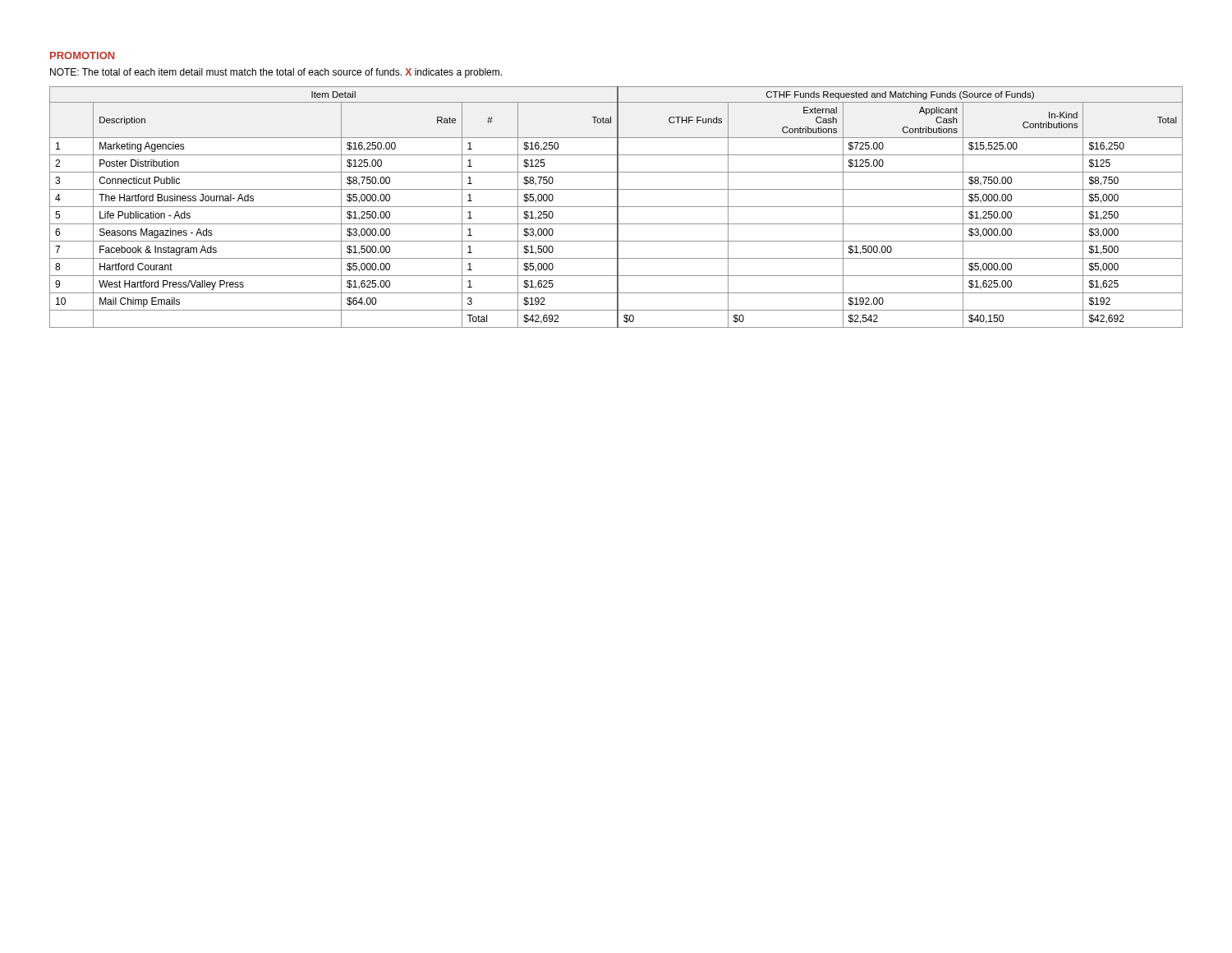The image size is (1232, 953).
Task: Locate the table with the text "Facebook & Instagram Ads"
Action: 616,207
